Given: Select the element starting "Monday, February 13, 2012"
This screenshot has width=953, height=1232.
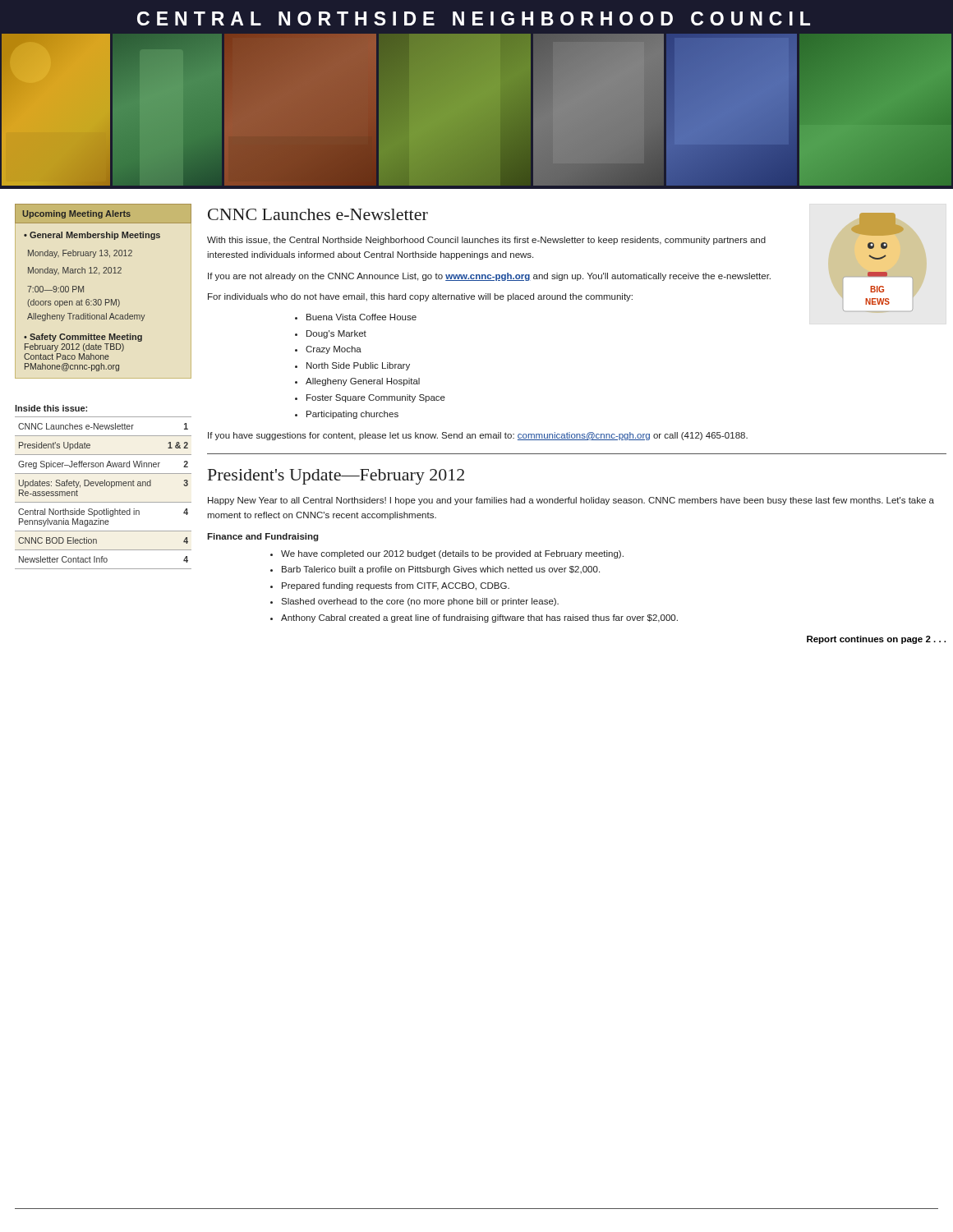Looking at the screenshot, I should pyautogui.click(x=80, y=253).
